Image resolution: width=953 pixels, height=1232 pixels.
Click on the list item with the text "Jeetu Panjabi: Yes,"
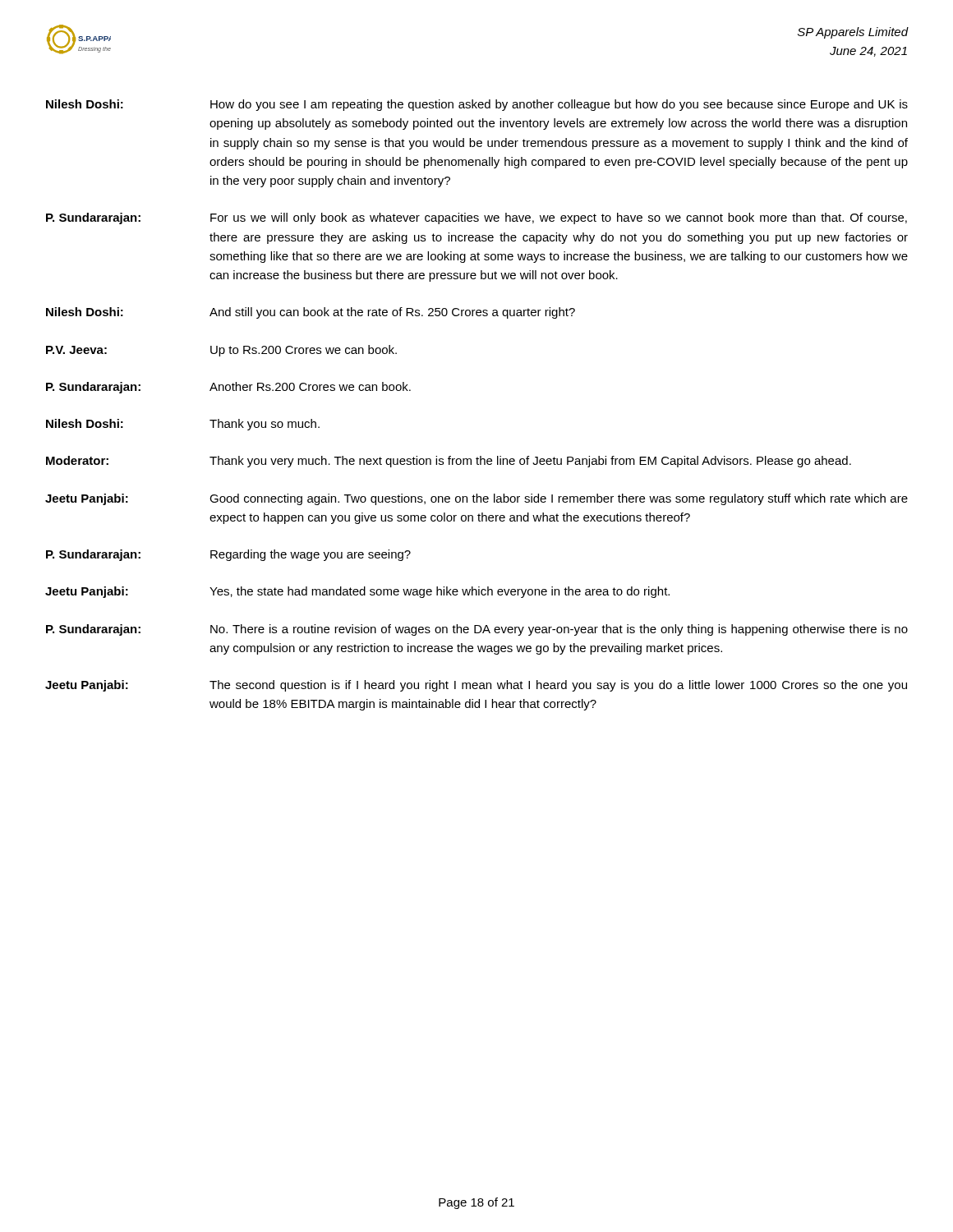476,591
